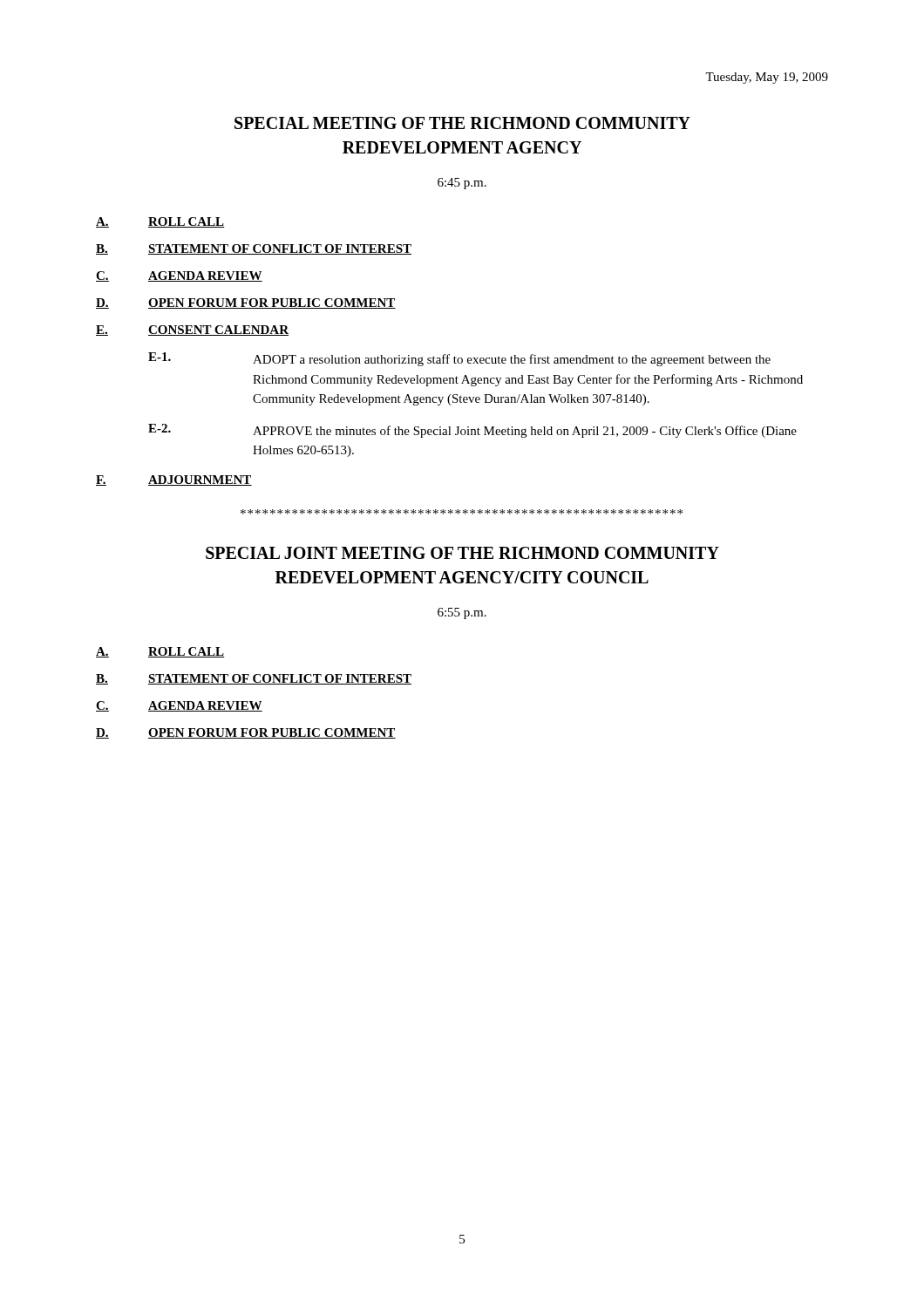Select the region starting "SPECIAL JOINT MEETING OF THE"
Image resolution: width=924 pixels, height=1308 pixels.
coord(462,565)
